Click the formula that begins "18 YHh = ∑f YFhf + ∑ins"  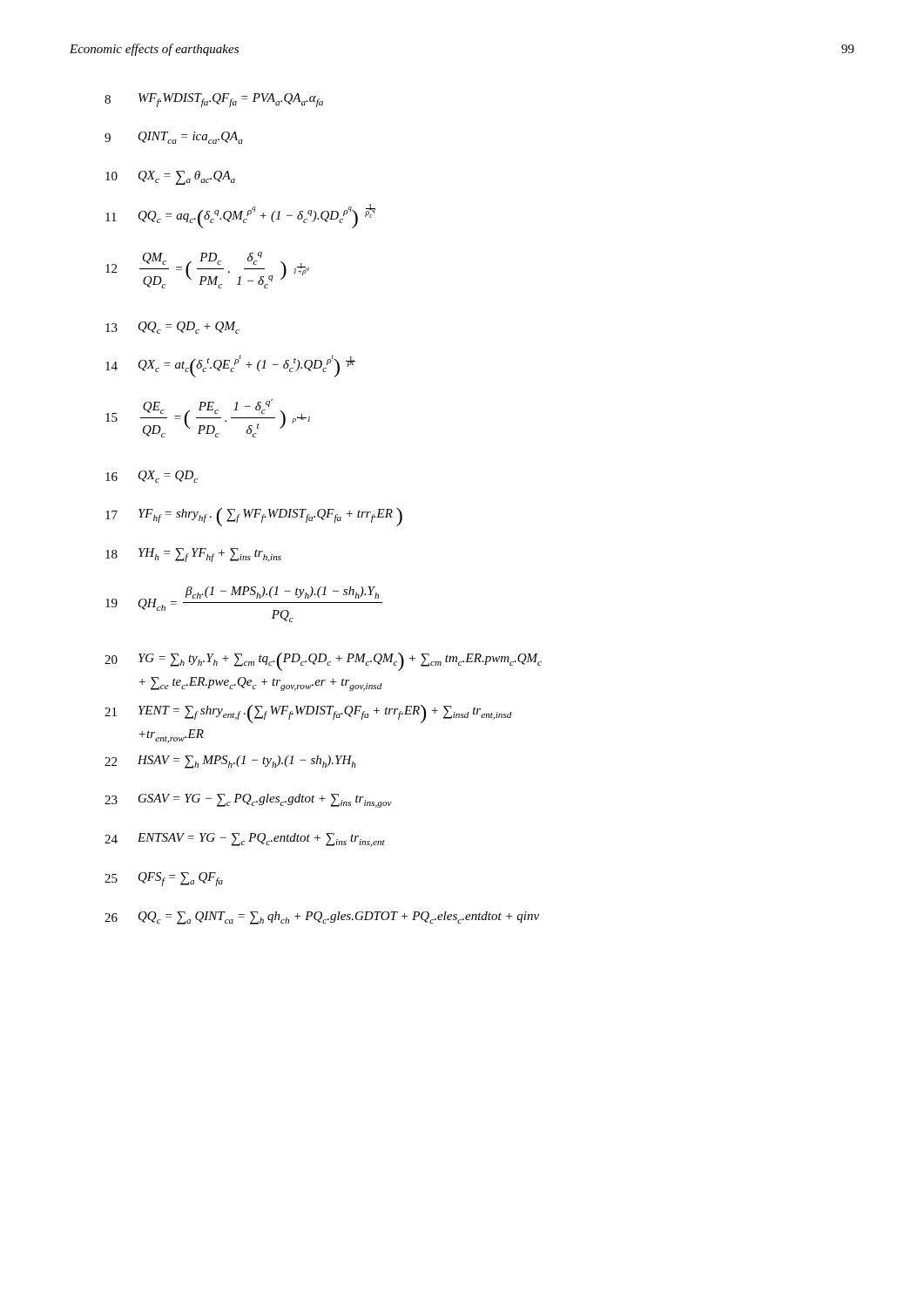tap(193, 555)
